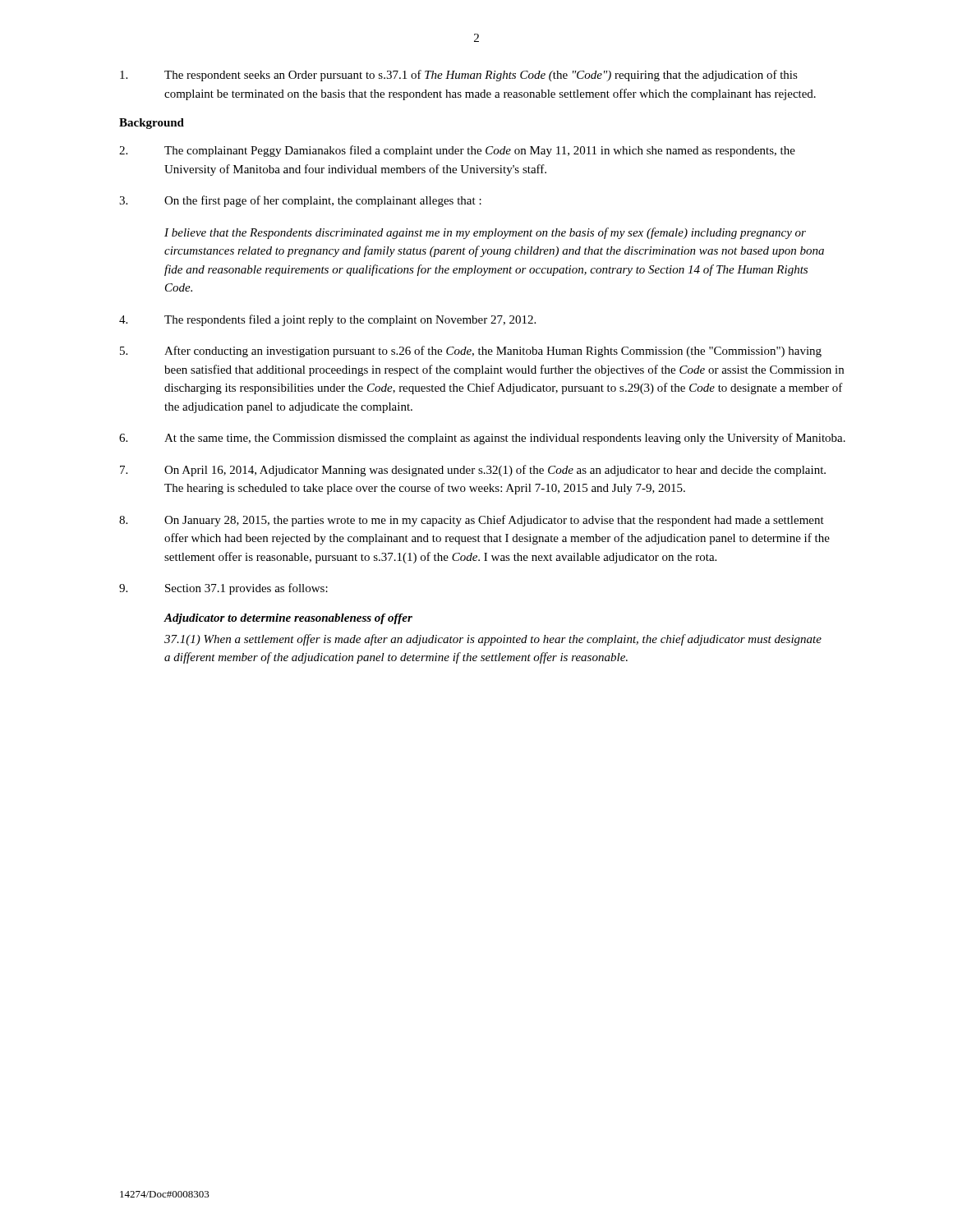Find the block starting "8. On January 28,"
Screen dimensions: 1232x953
pos(483,538)
